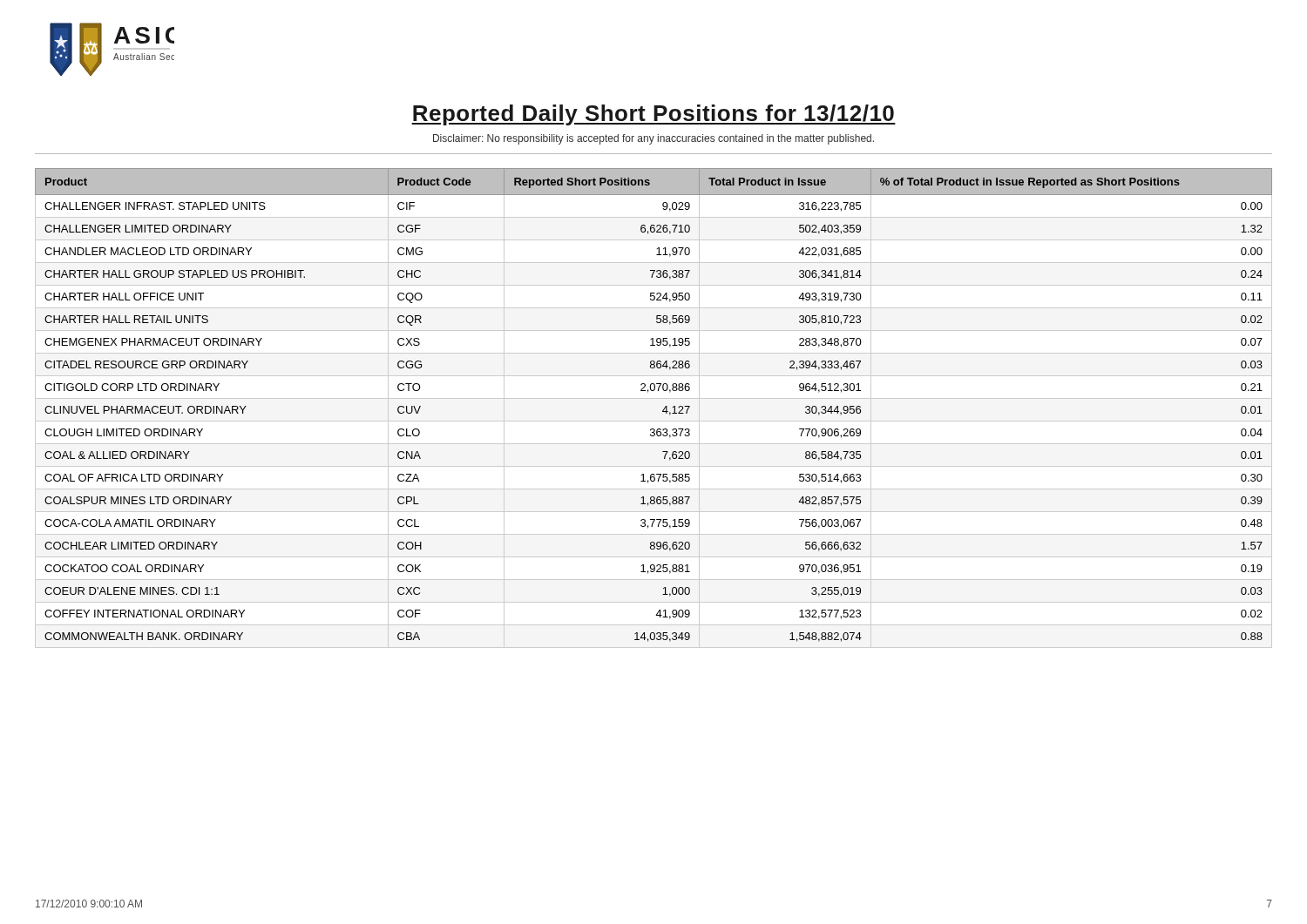The width and height of the screenshot is (1307, 924).
Task: Point to the block starting "Reported Daily Short Positions for 13/12/10"
Action: (x=654, y=114)
